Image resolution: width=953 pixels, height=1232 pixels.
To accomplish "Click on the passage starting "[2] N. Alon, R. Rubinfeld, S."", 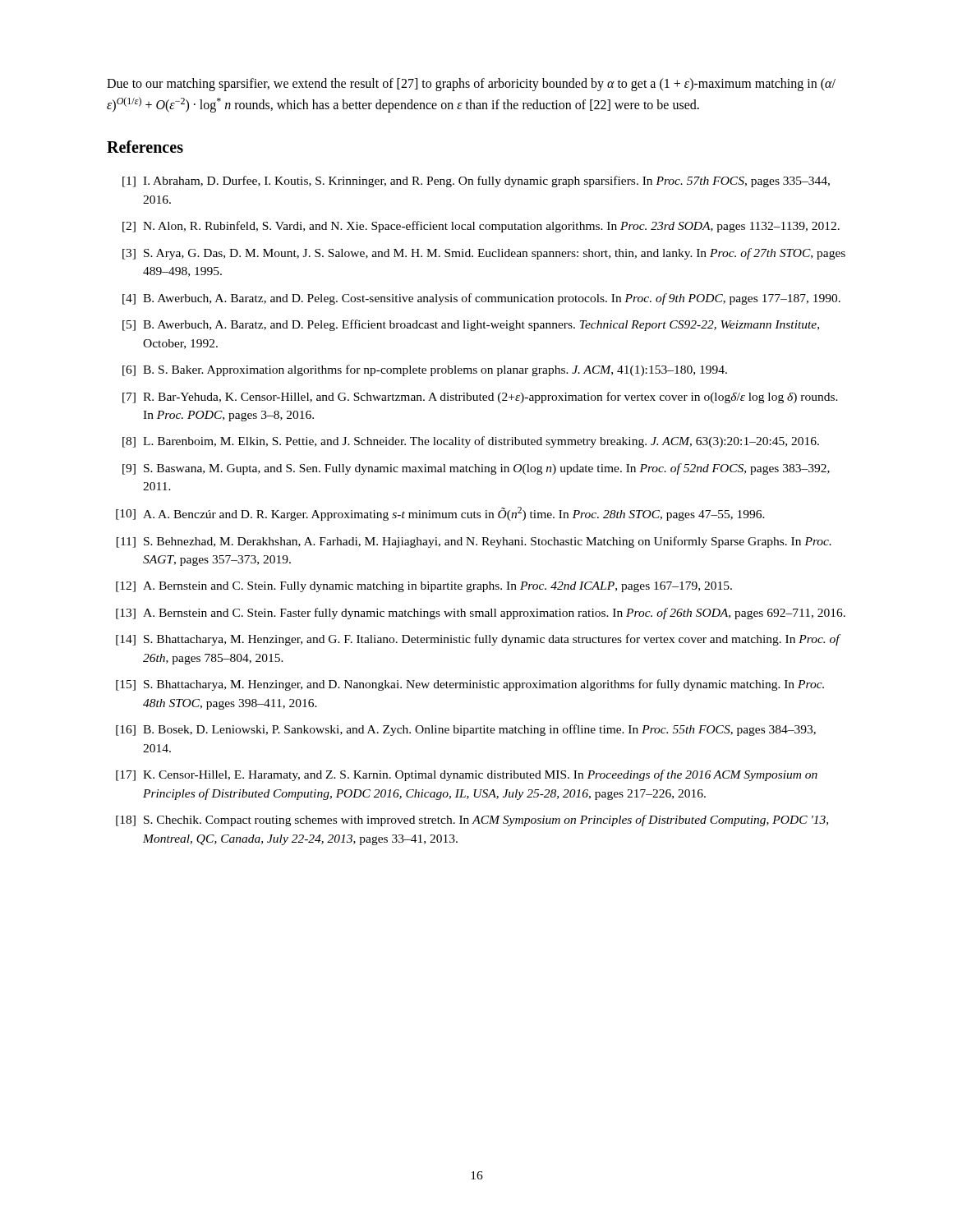I will pyautogui.click(x=476, y=226).
